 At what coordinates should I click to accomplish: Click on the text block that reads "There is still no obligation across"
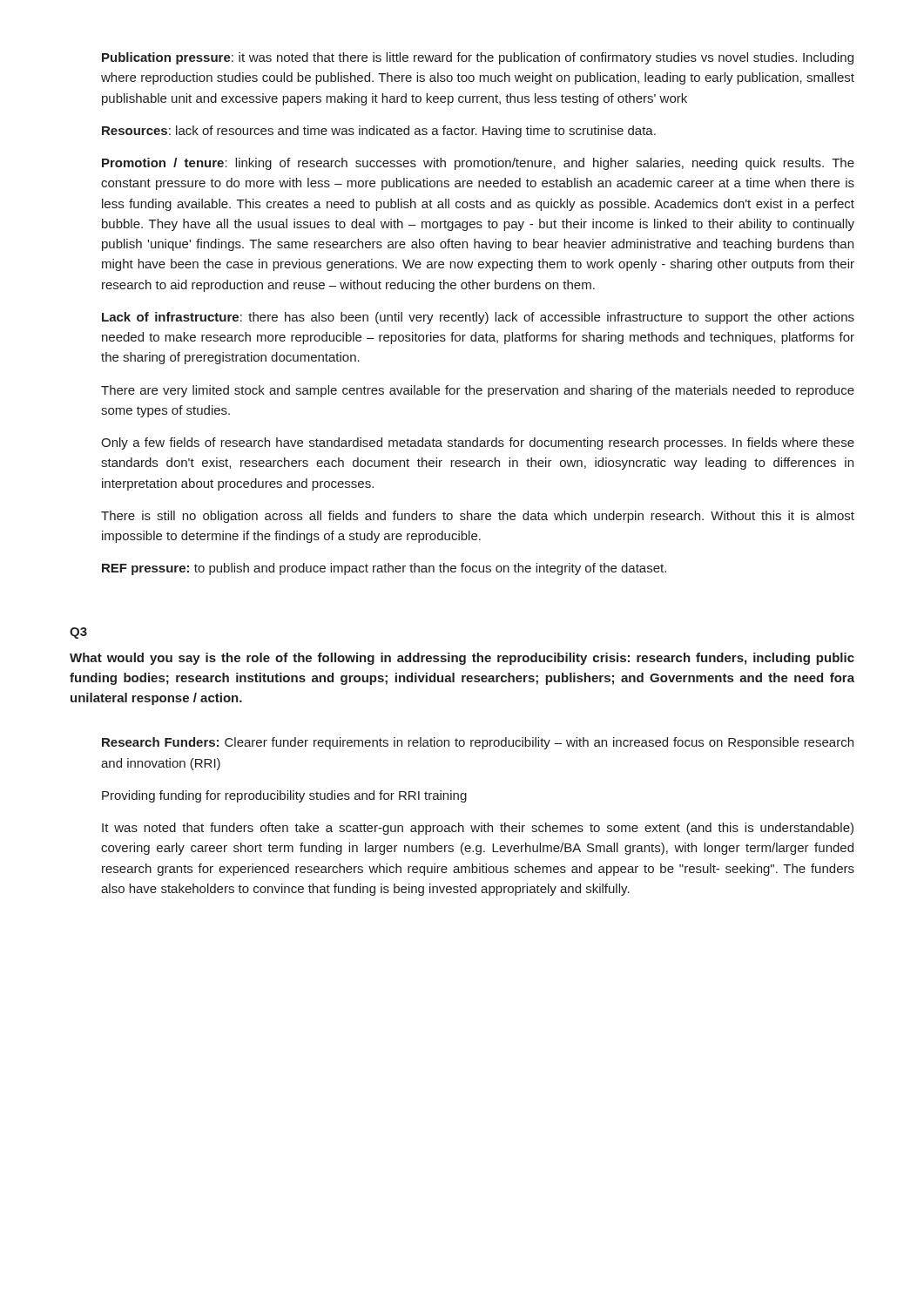coord(478,525)
